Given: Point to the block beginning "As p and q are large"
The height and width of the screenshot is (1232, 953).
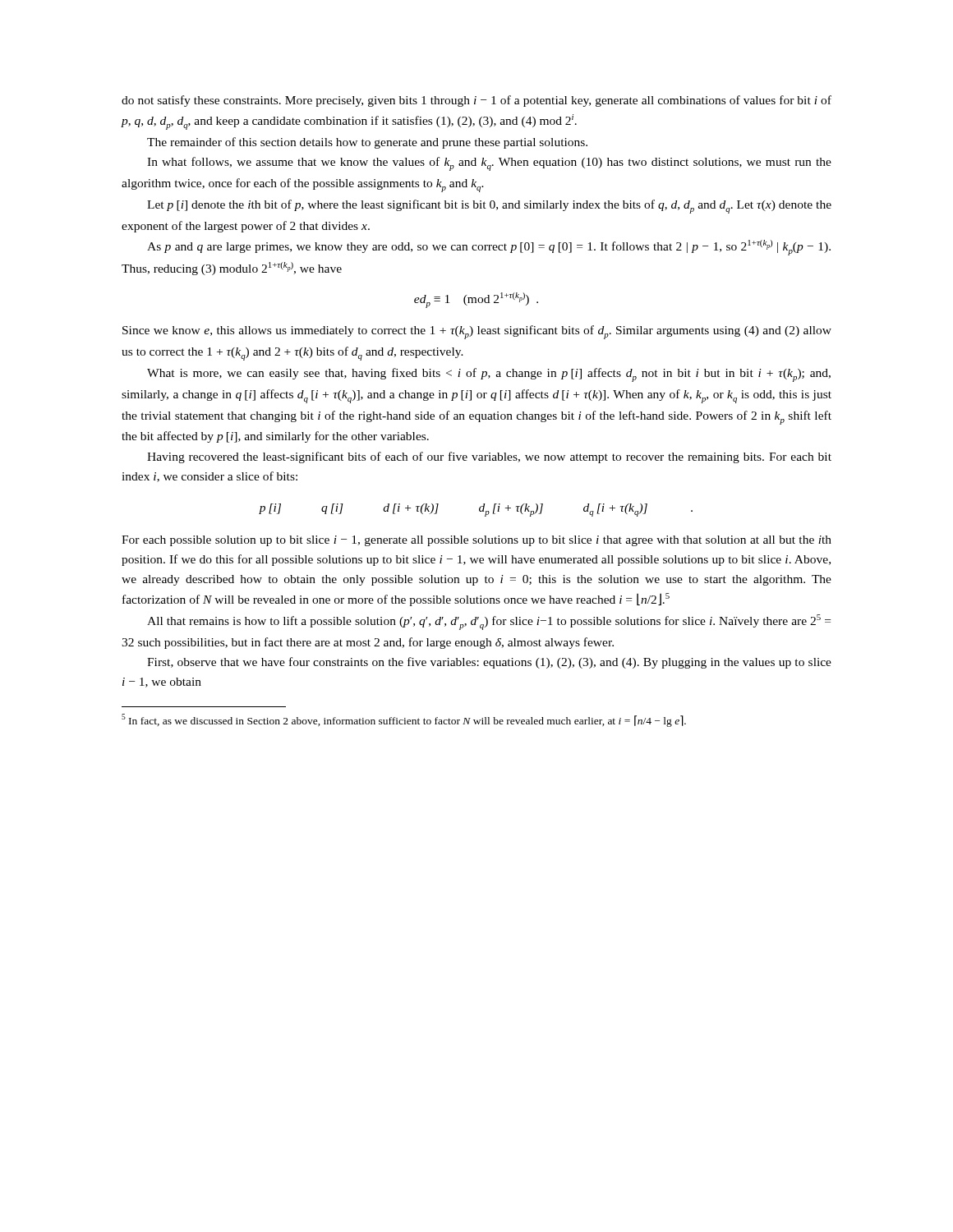Looking at the screenshot, I should 476,257.
